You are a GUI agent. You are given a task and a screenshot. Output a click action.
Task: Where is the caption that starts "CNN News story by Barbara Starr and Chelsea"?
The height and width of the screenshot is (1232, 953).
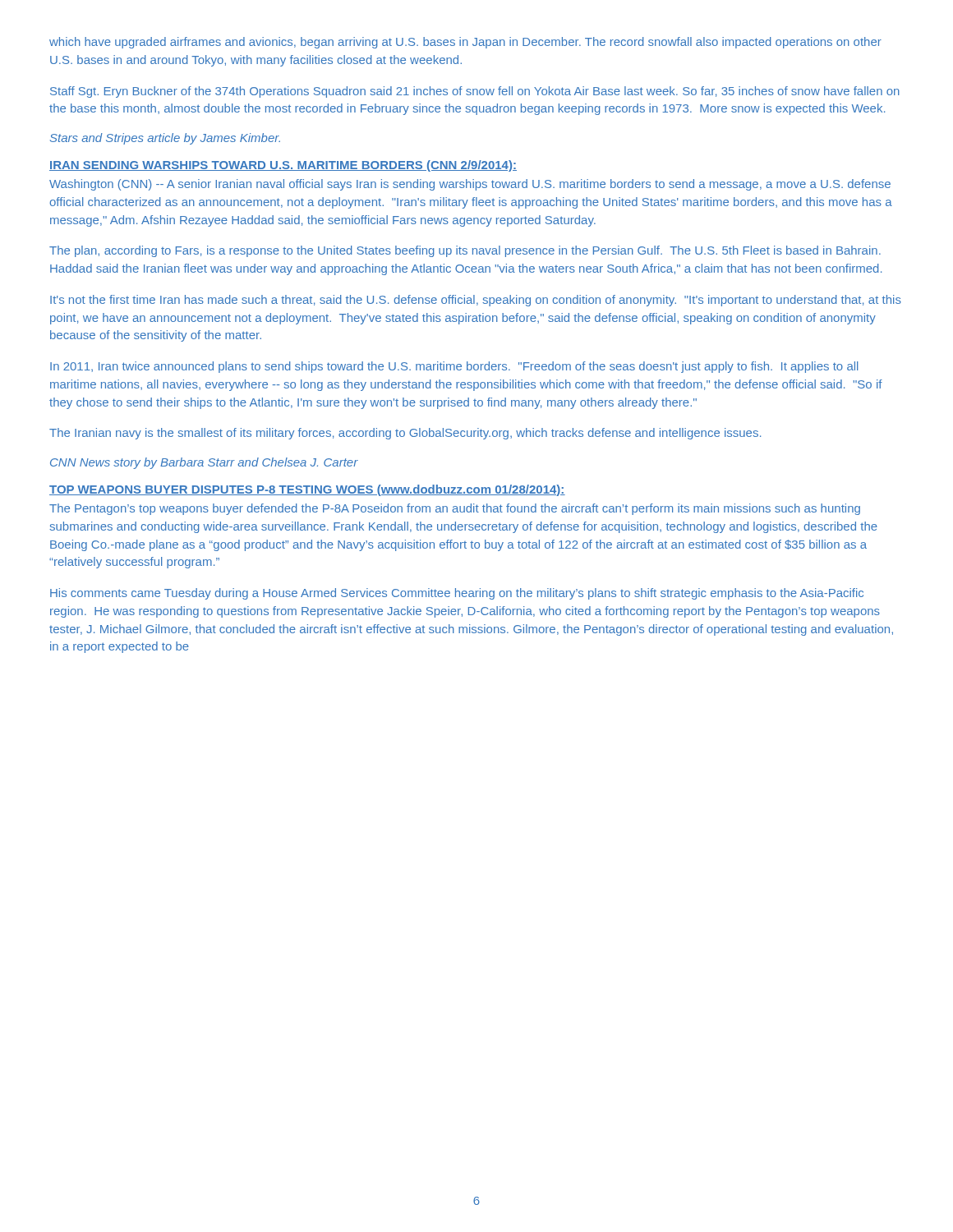pyautogui.click(x=203, y=462)
